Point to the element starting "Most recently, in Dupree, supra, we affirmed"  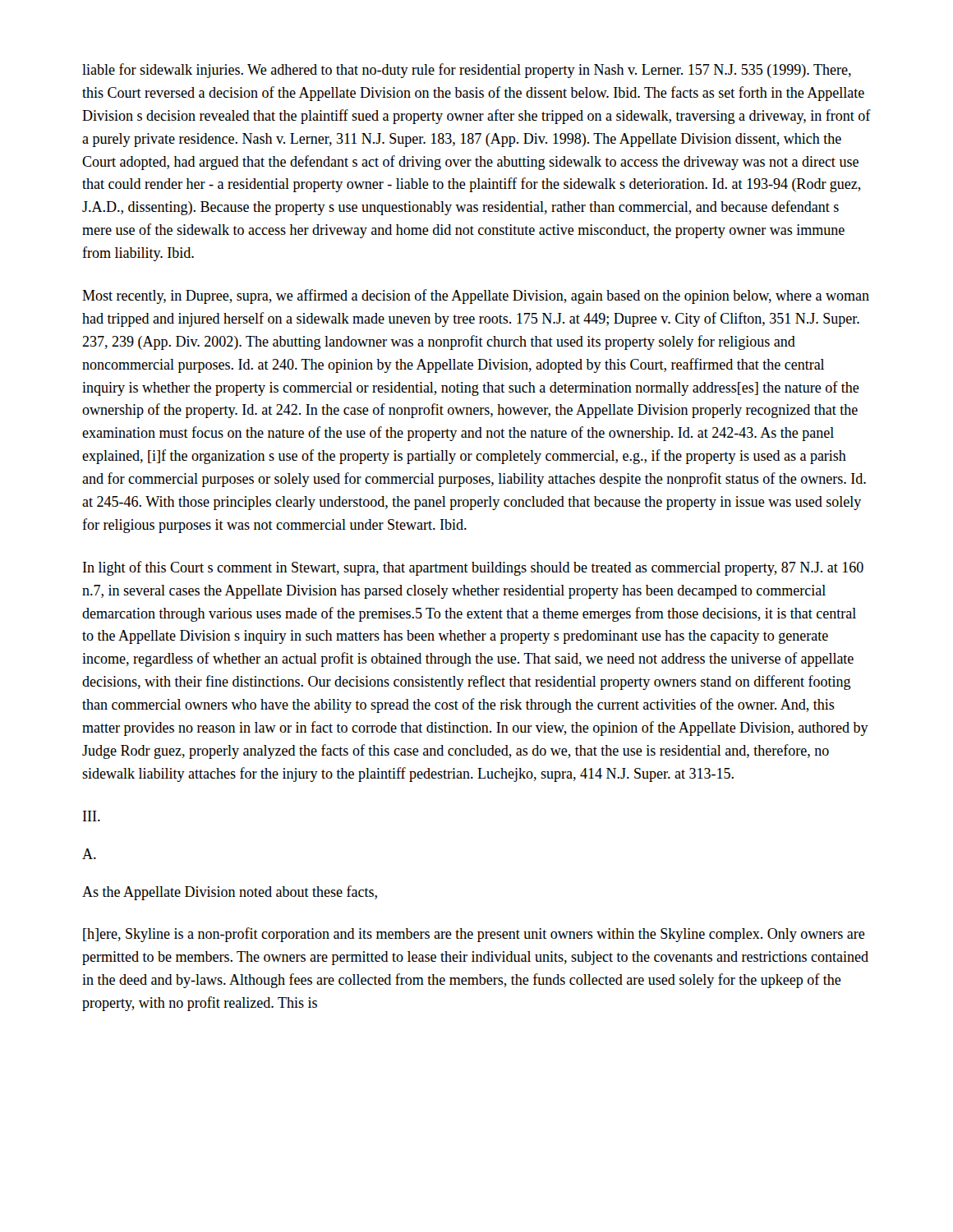pos(476,410)
